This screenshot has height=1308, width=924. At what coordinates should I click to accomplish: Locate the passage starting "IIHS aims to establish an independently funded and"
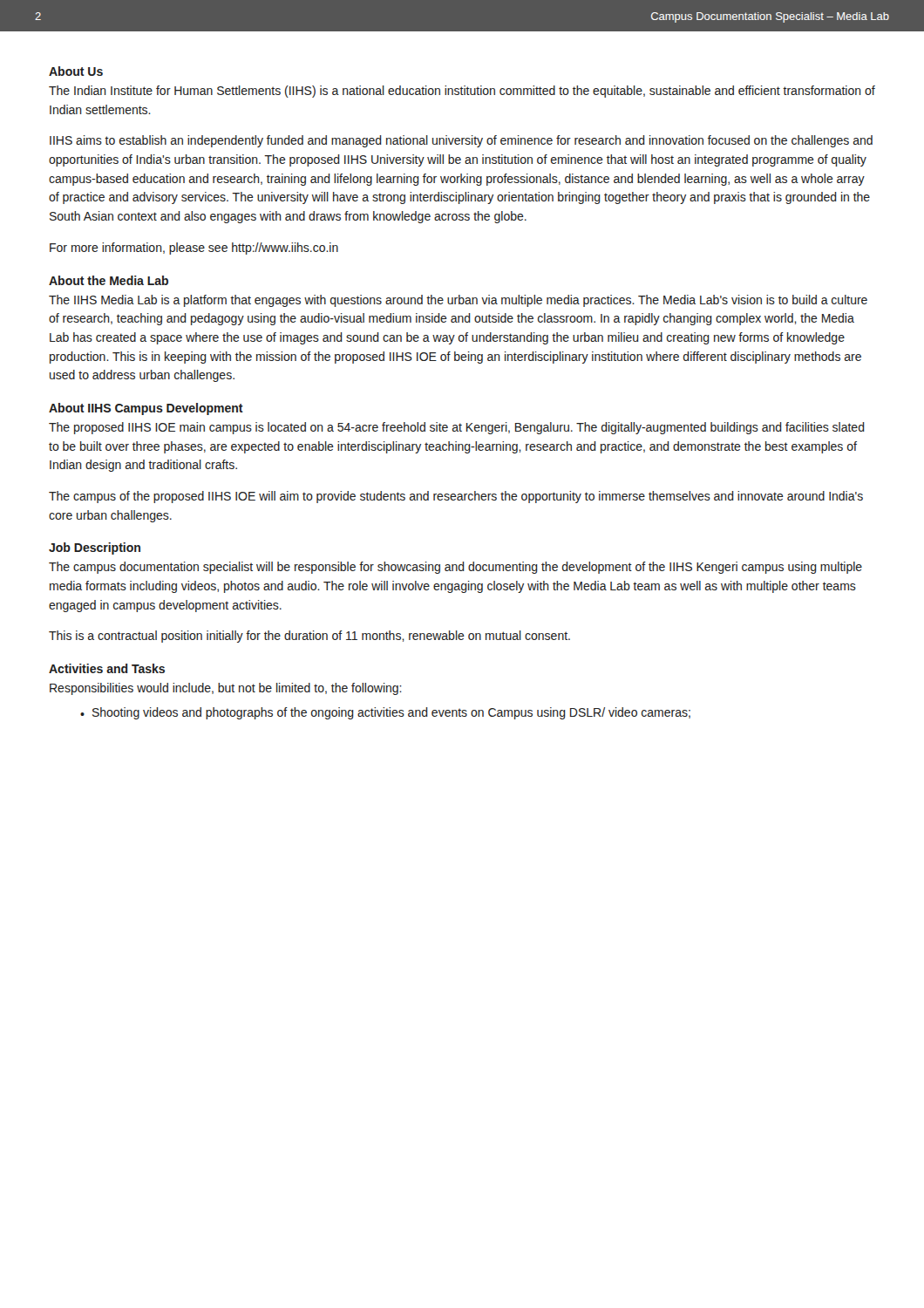click(461, 179)
